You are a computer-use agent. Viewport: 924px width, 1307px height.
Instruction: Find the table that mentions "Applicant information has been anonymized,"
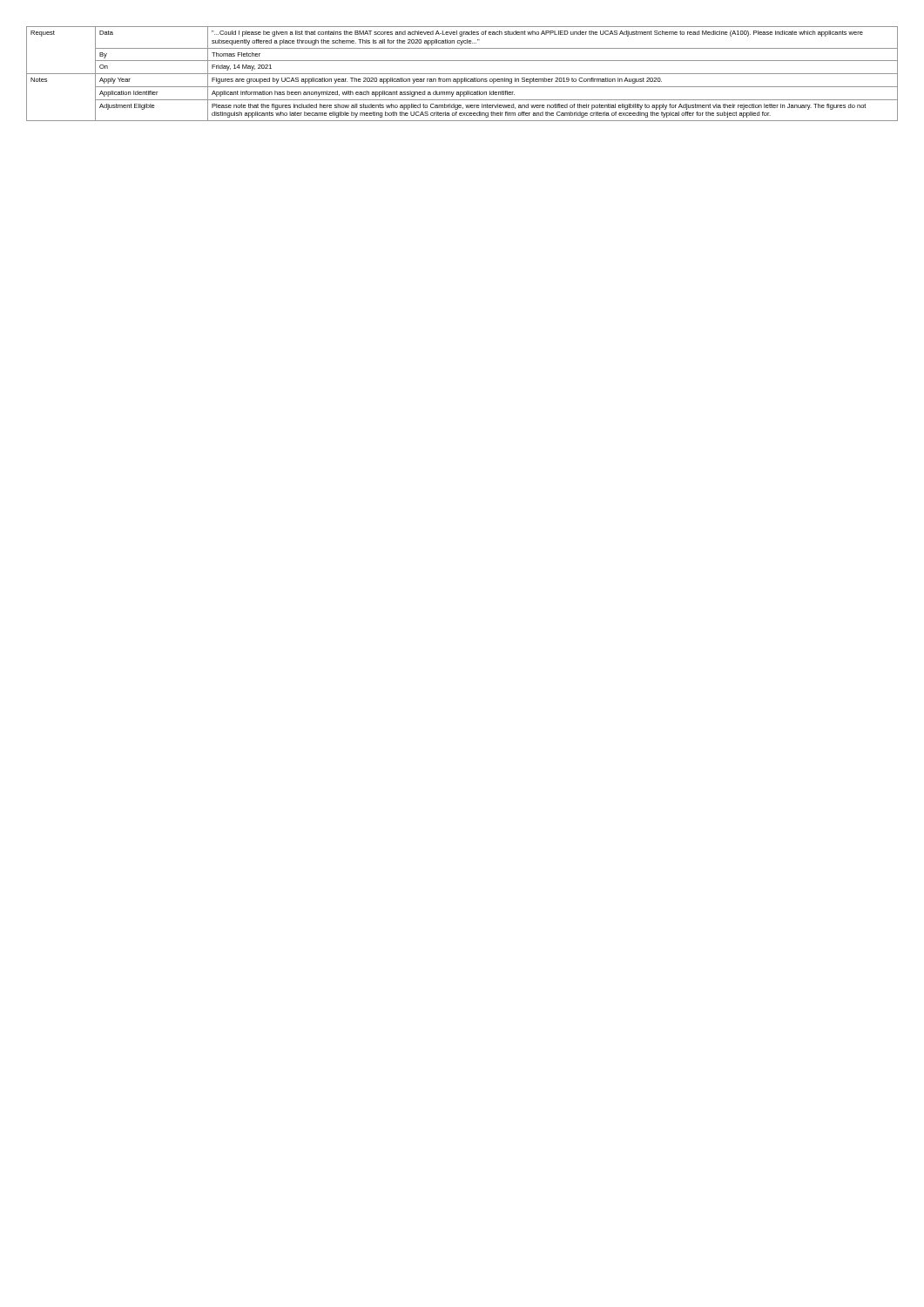click(462, 74)
